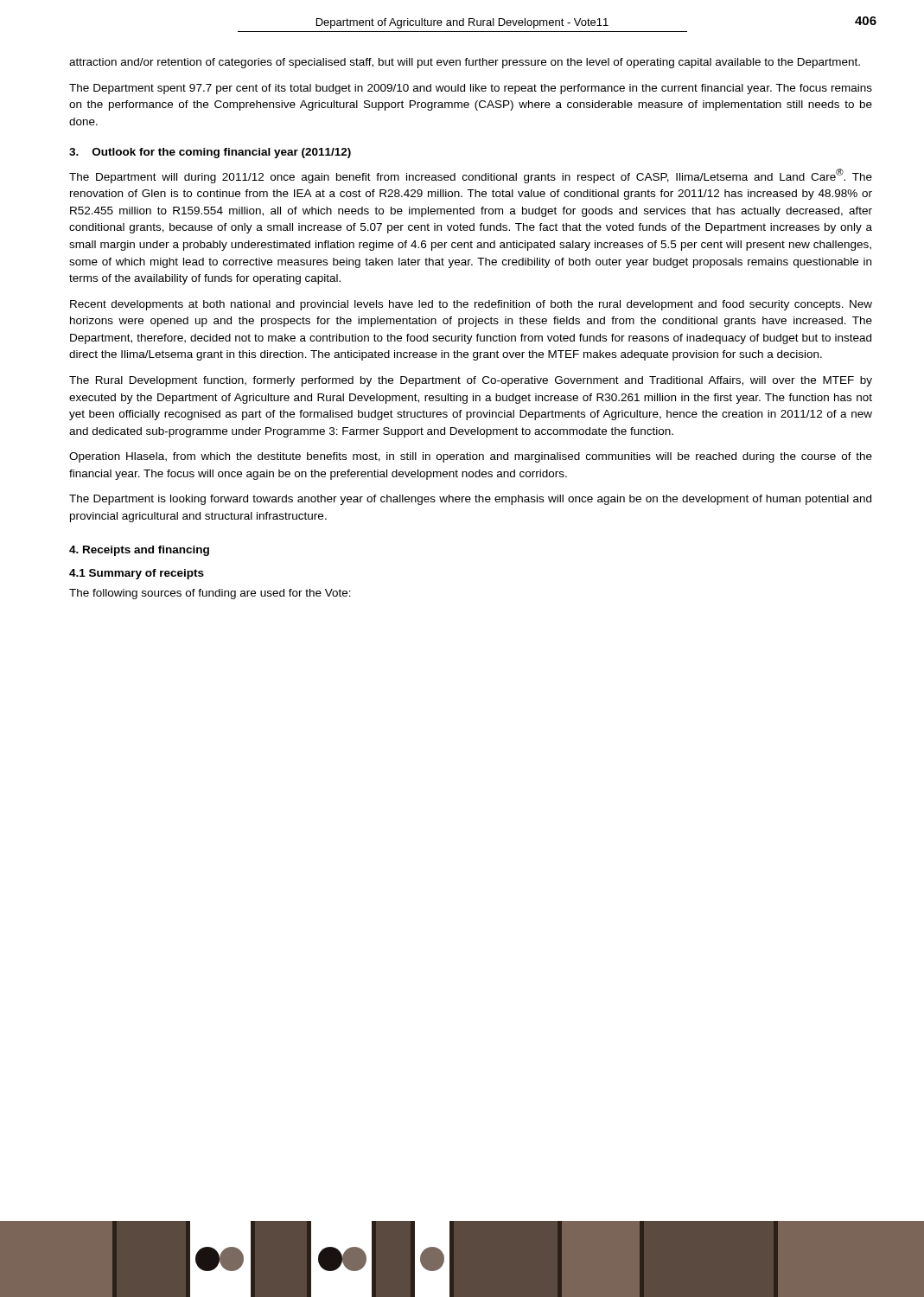This screenshot has height=1297, width=924.
Task: Find the text starting "The following sources of funding are used for"
Action: [x=210, y=593]
